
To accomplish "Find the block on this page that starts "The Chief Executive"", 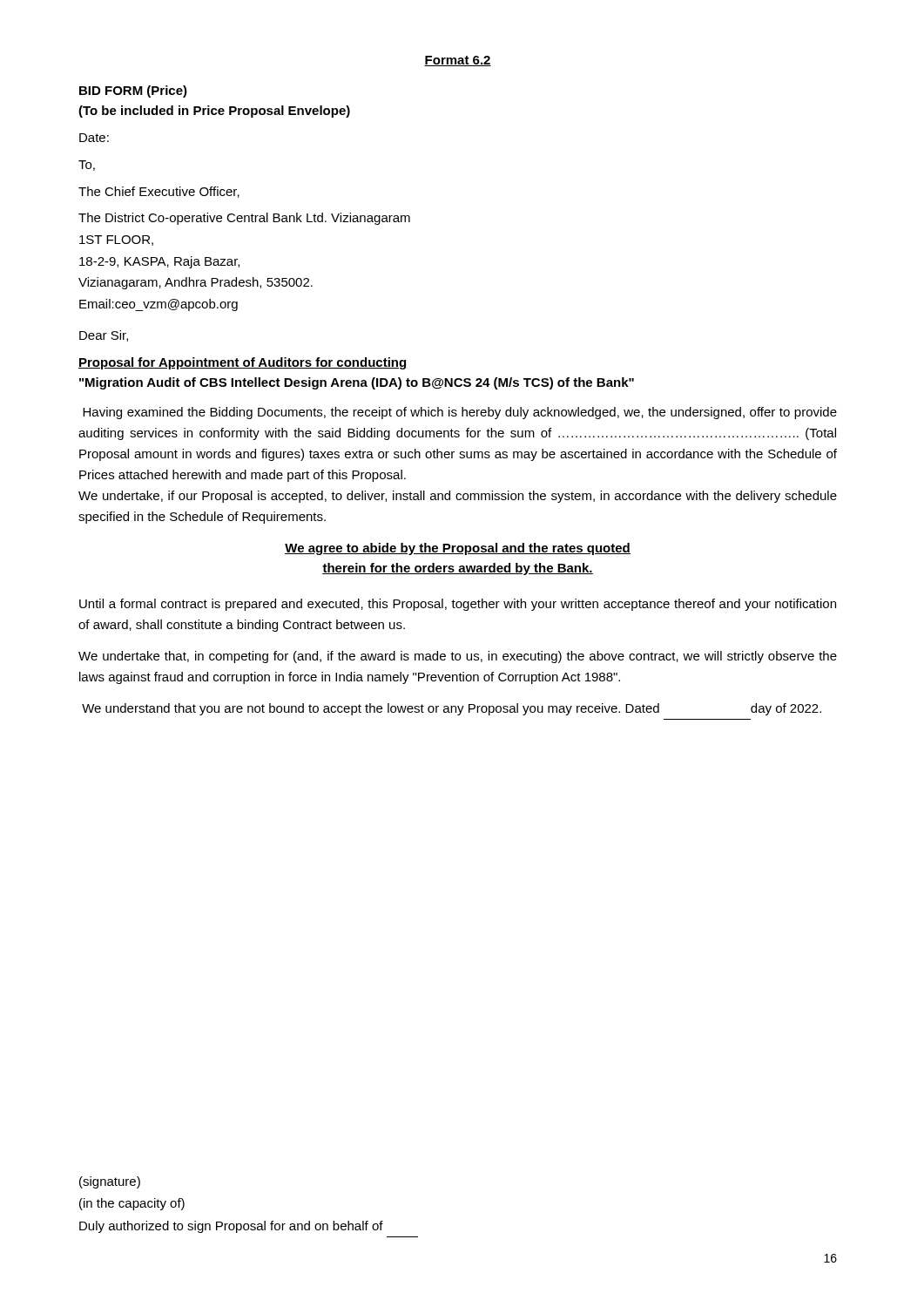I will click(x=159, y=191).
